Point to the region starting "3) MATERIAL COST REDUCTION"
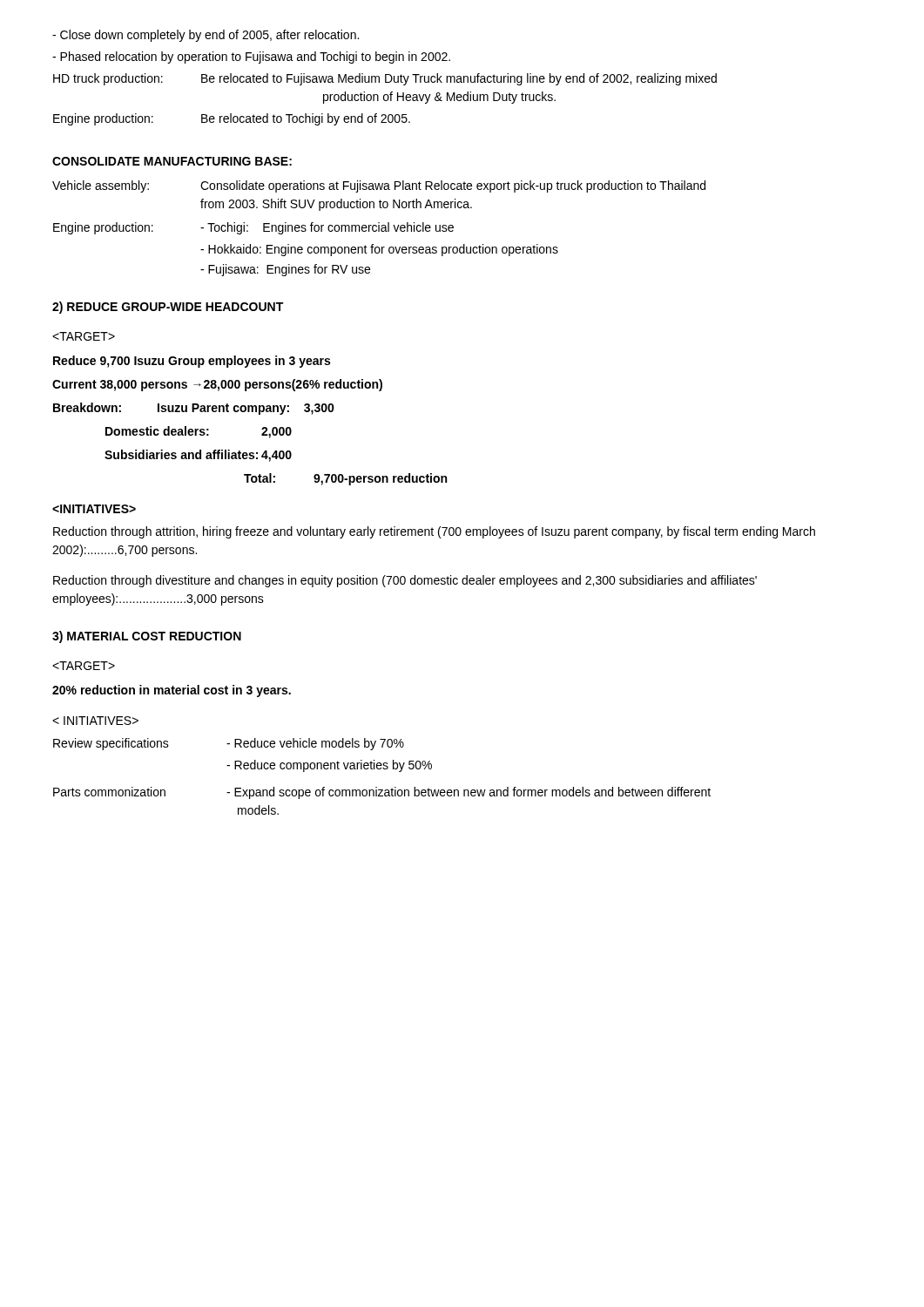Viewport: 924px width, 1307px height. (147, 636)
